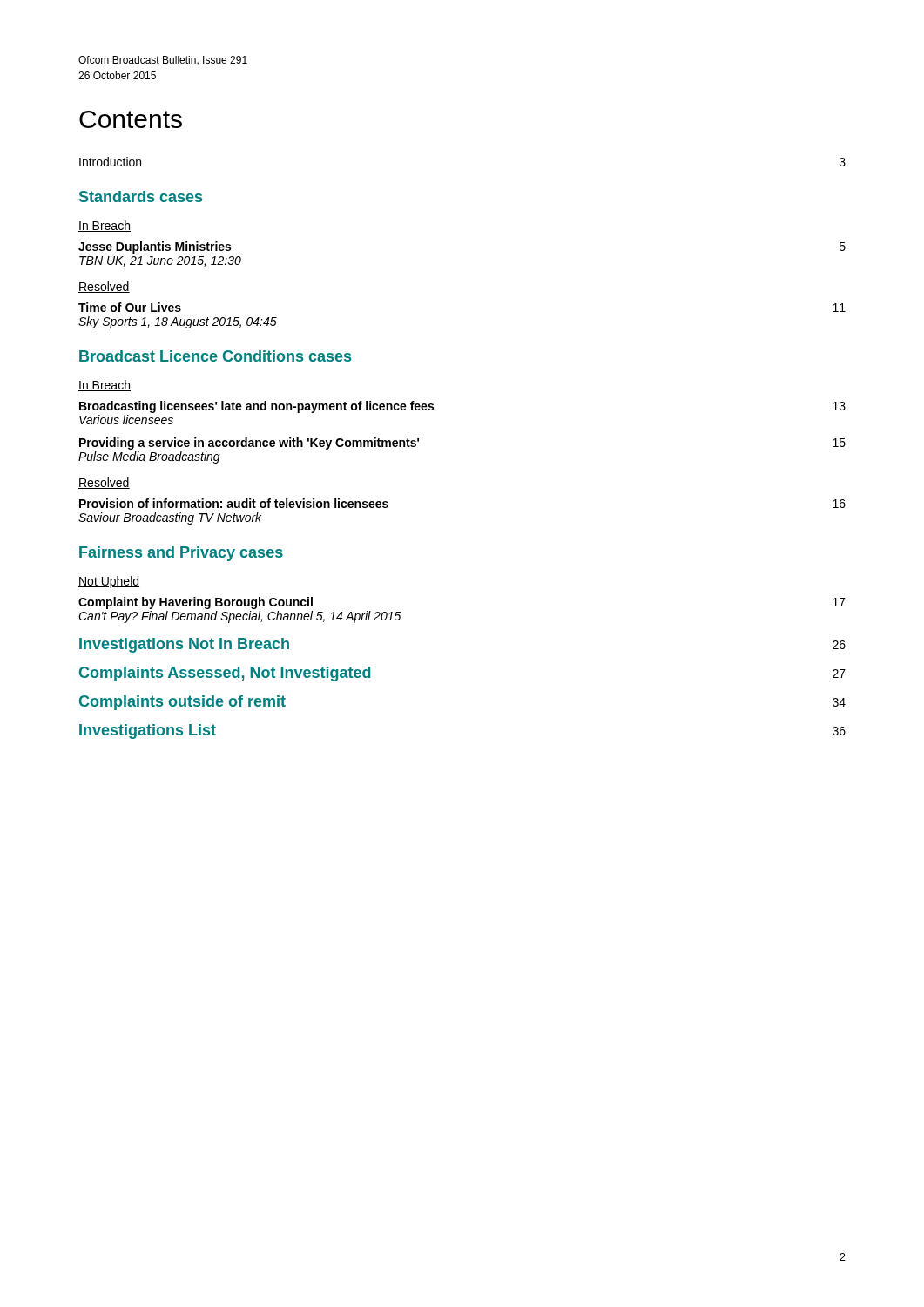Point to the block beginning "Providing a service in accordance with 'Key Commitments'"

[254, 443]
